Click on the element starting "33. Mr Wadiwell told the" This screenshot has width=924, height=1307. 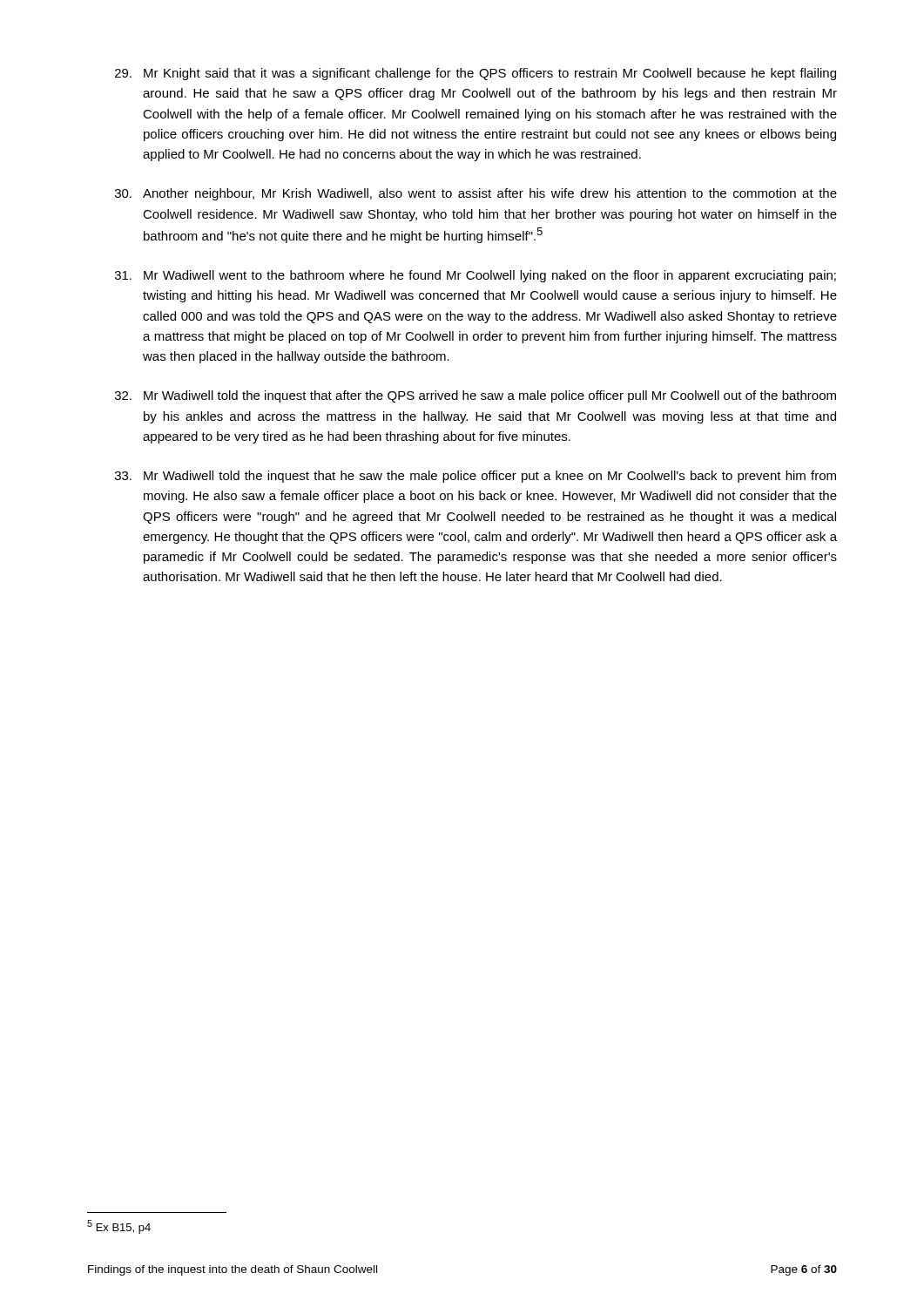462,526
